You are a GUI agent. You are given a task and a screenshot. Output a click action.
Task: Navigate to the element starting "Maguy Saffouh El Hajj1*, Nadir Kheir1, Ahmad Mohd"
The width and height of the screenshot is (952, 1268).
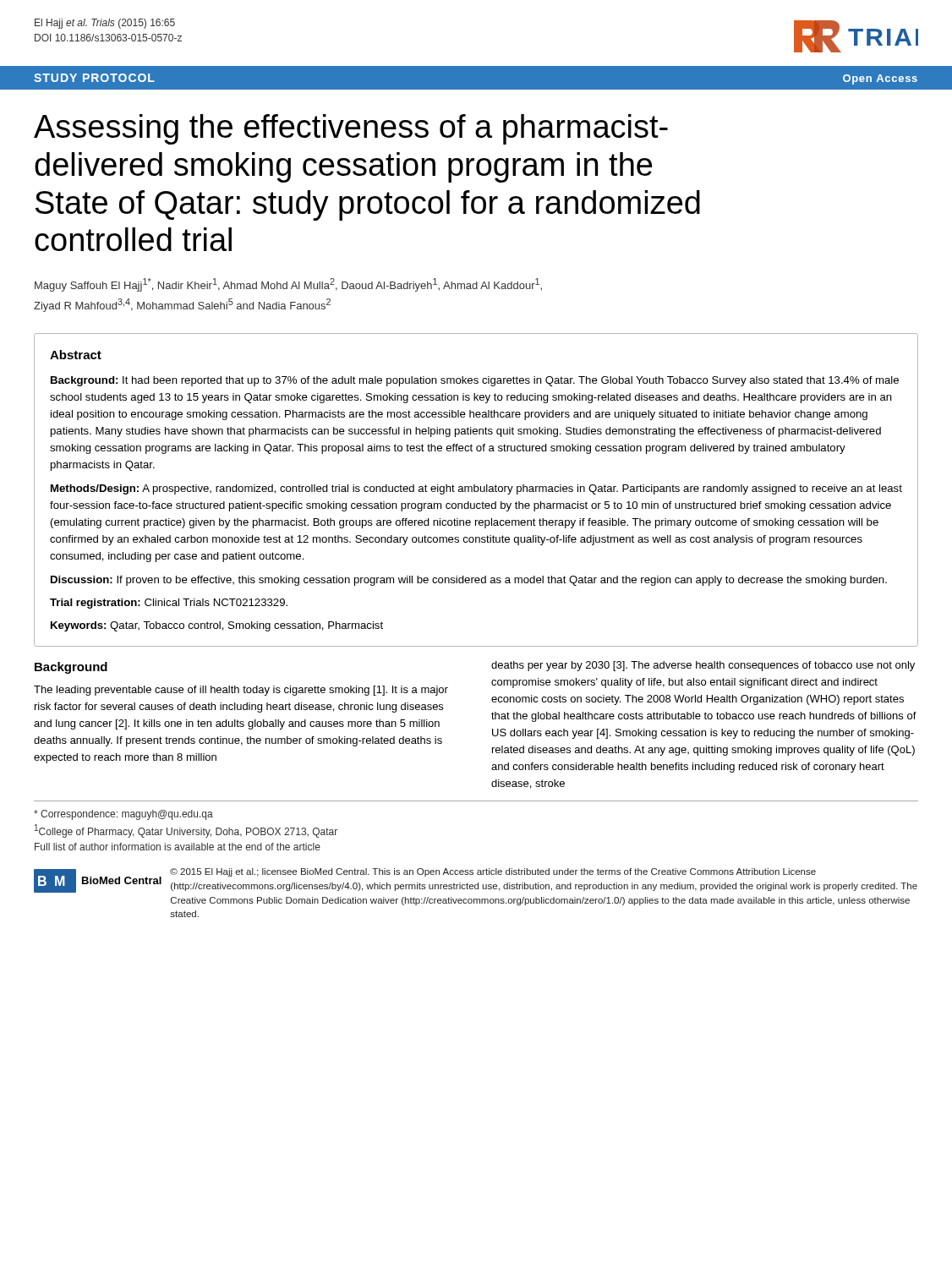click(x=288, y=295)
